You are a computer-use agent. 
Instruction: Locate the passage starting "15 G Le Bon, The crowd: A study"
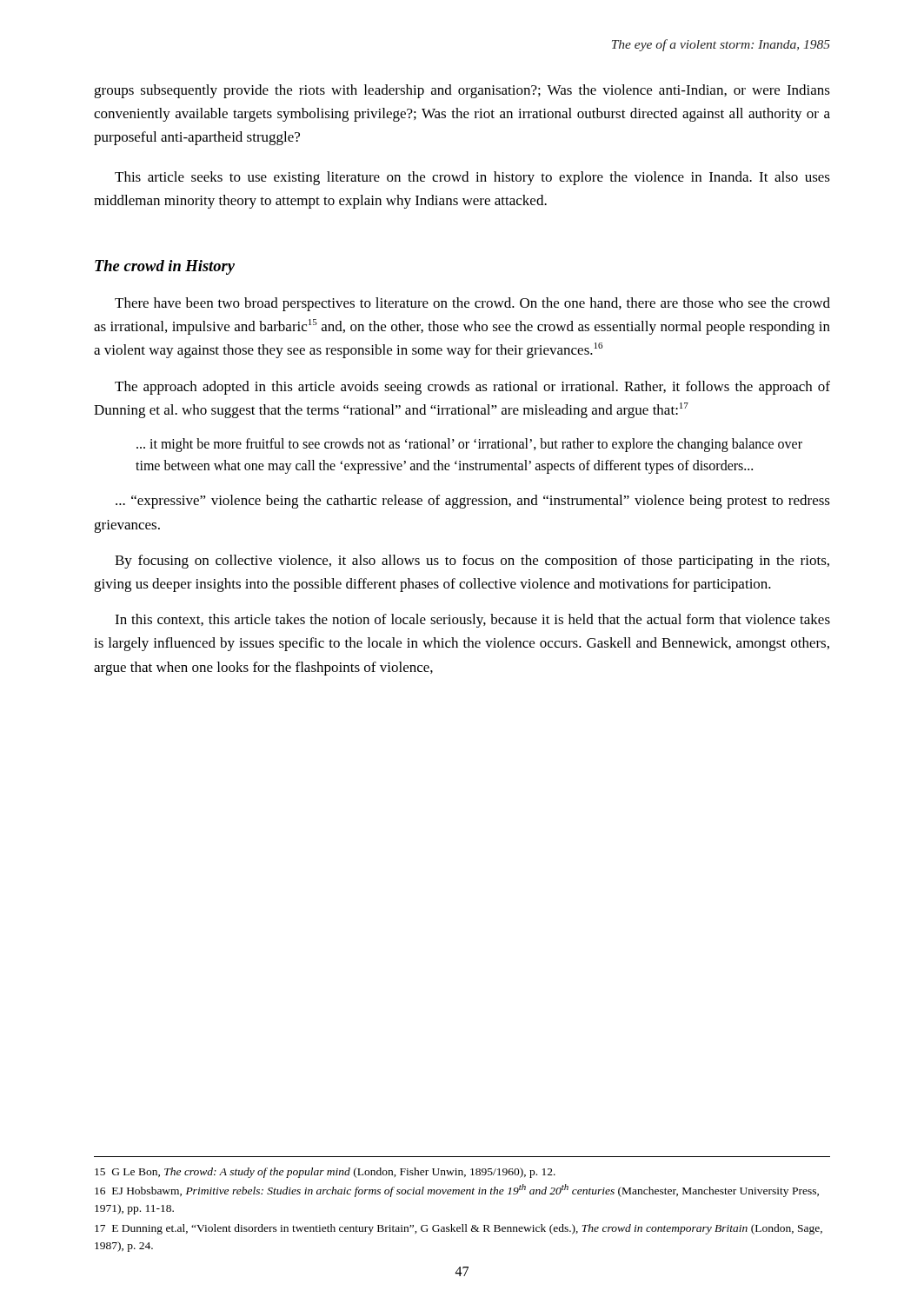click(325, 1171)
